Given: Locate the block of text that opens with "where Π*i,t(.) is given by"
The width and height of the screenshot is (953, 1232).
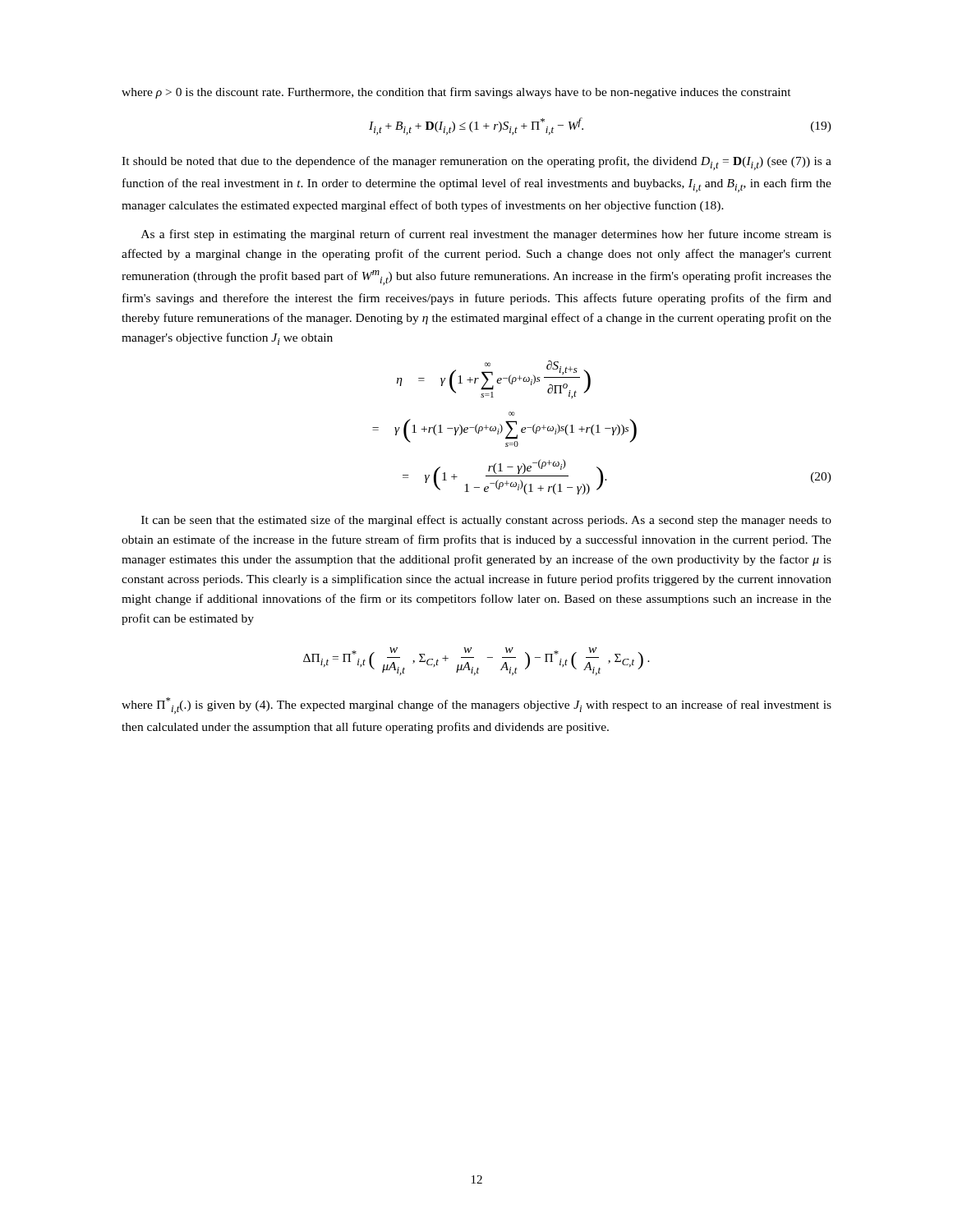Looking at the screenshot, I should (476, 714).
